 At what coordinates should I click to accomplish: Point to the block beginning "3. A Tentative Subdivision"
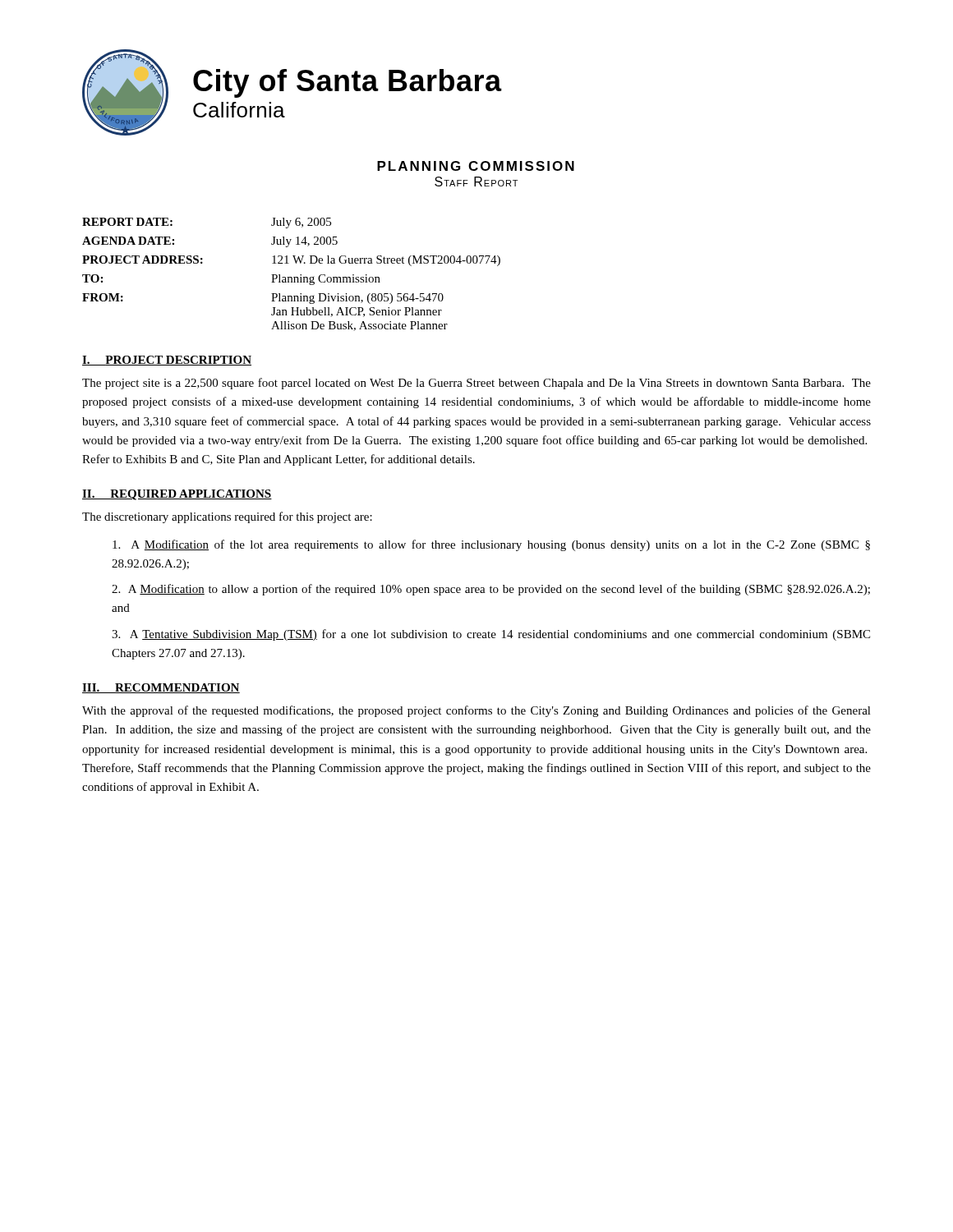coord(491,643)
